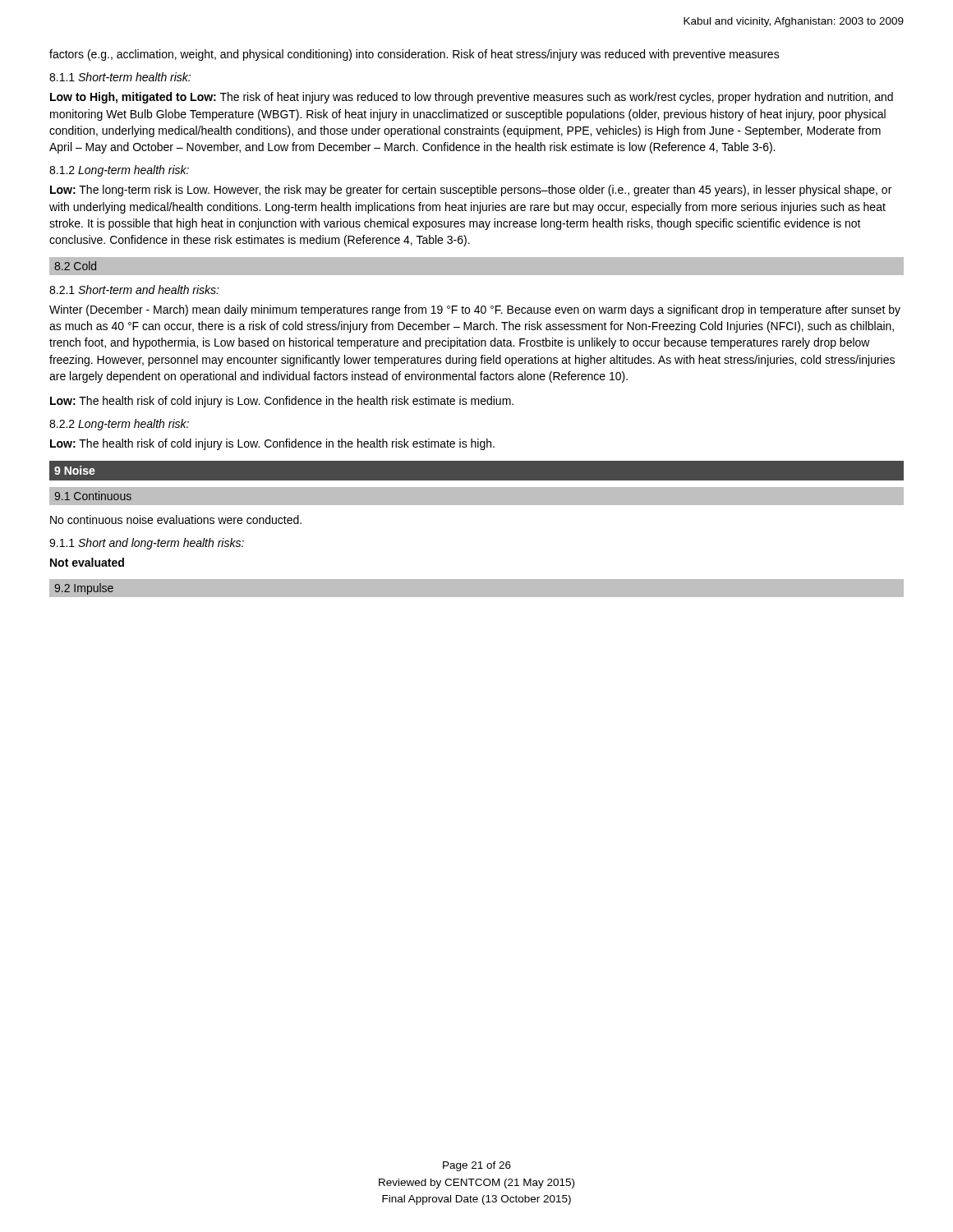Viewport: 953px width, 1232px height.
Task: Find "8.2.2 Long-term health risk:" on this page
Action: click(119, 424)
